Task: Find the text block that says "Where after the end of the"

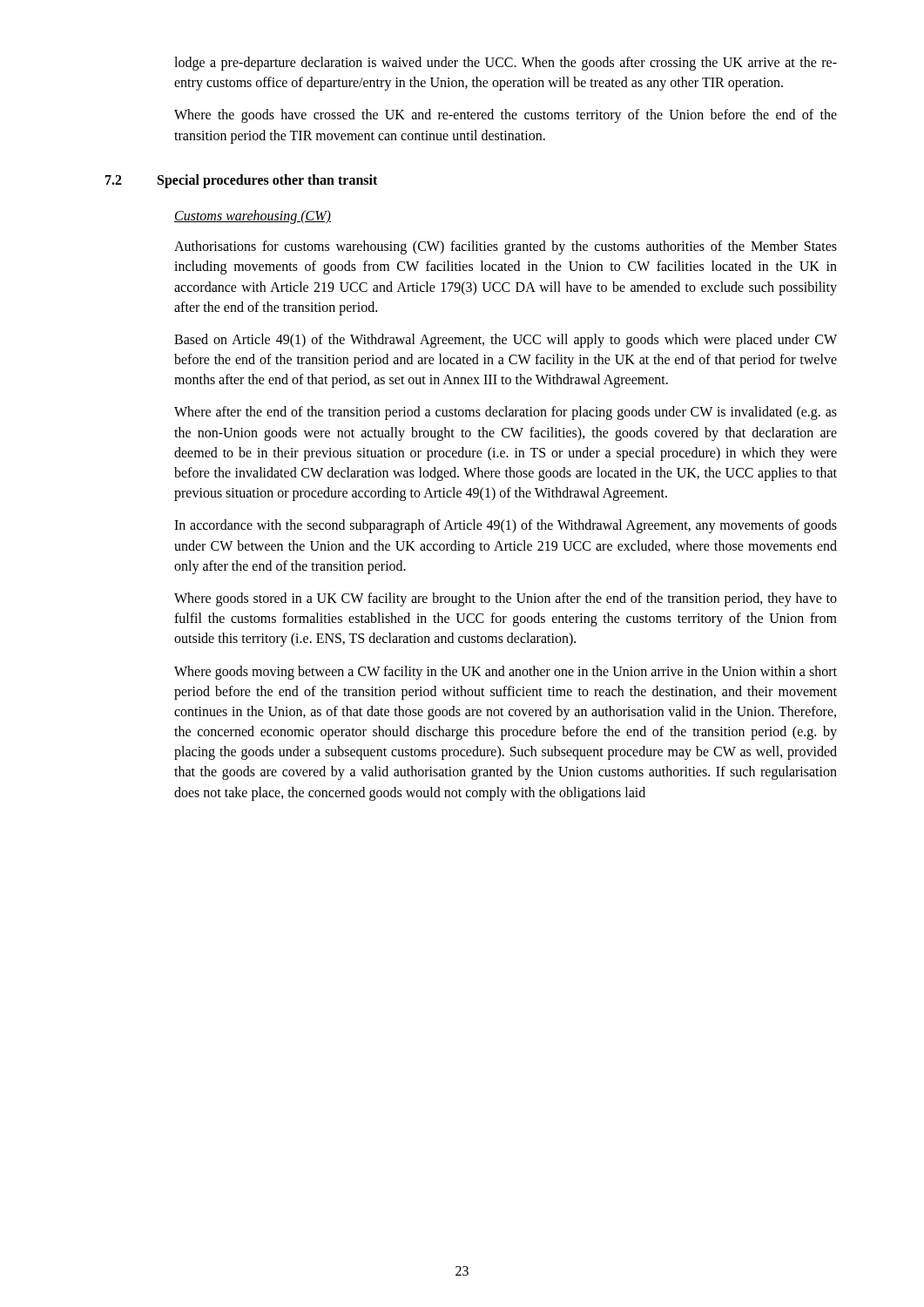Action: (506, 453)
